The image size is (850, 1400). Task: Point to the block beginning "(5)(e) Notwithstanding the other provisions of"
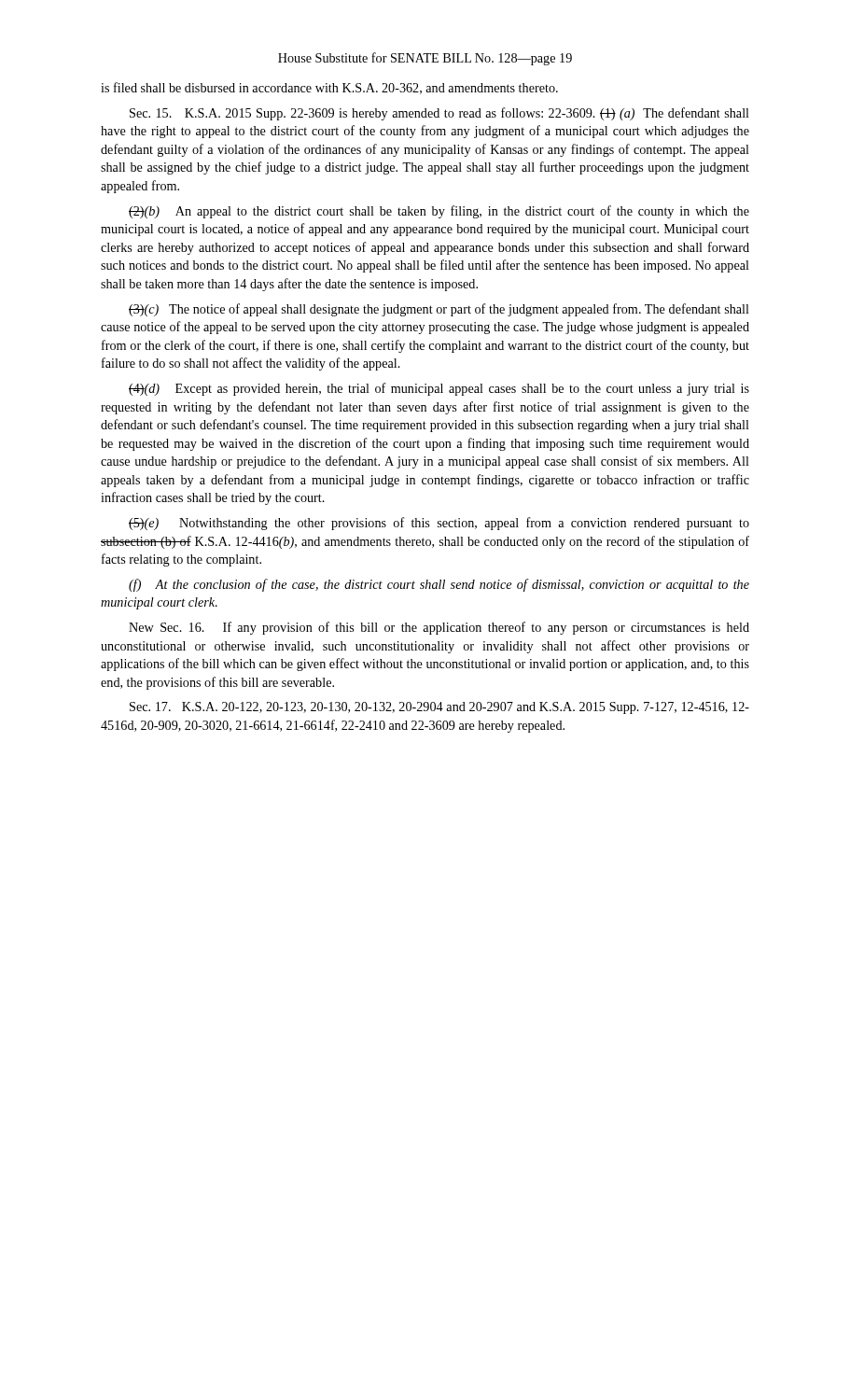(x=425, y=542)
